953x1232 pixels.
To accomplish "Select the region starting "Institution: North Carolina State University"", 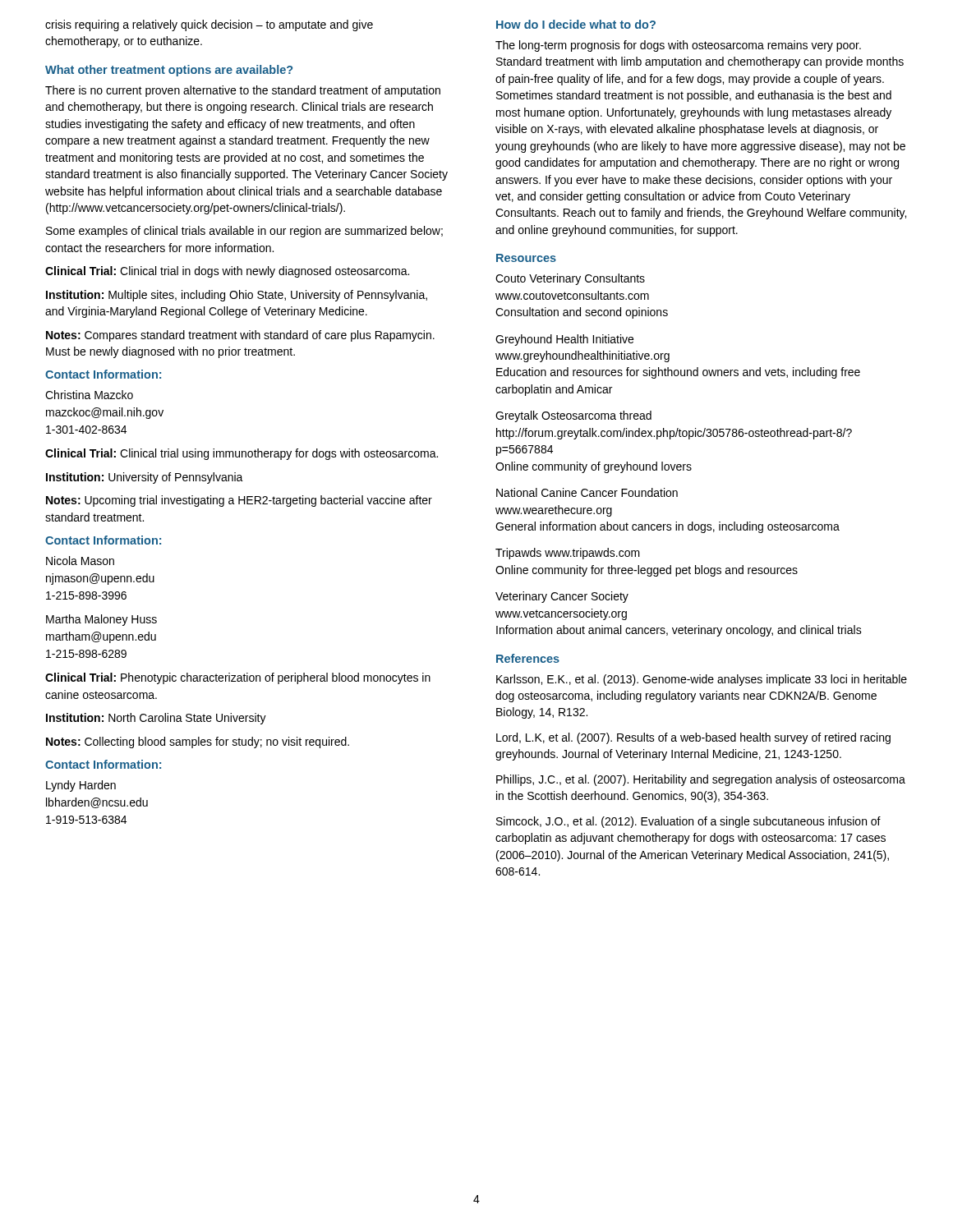I will [x=155, y=718].
